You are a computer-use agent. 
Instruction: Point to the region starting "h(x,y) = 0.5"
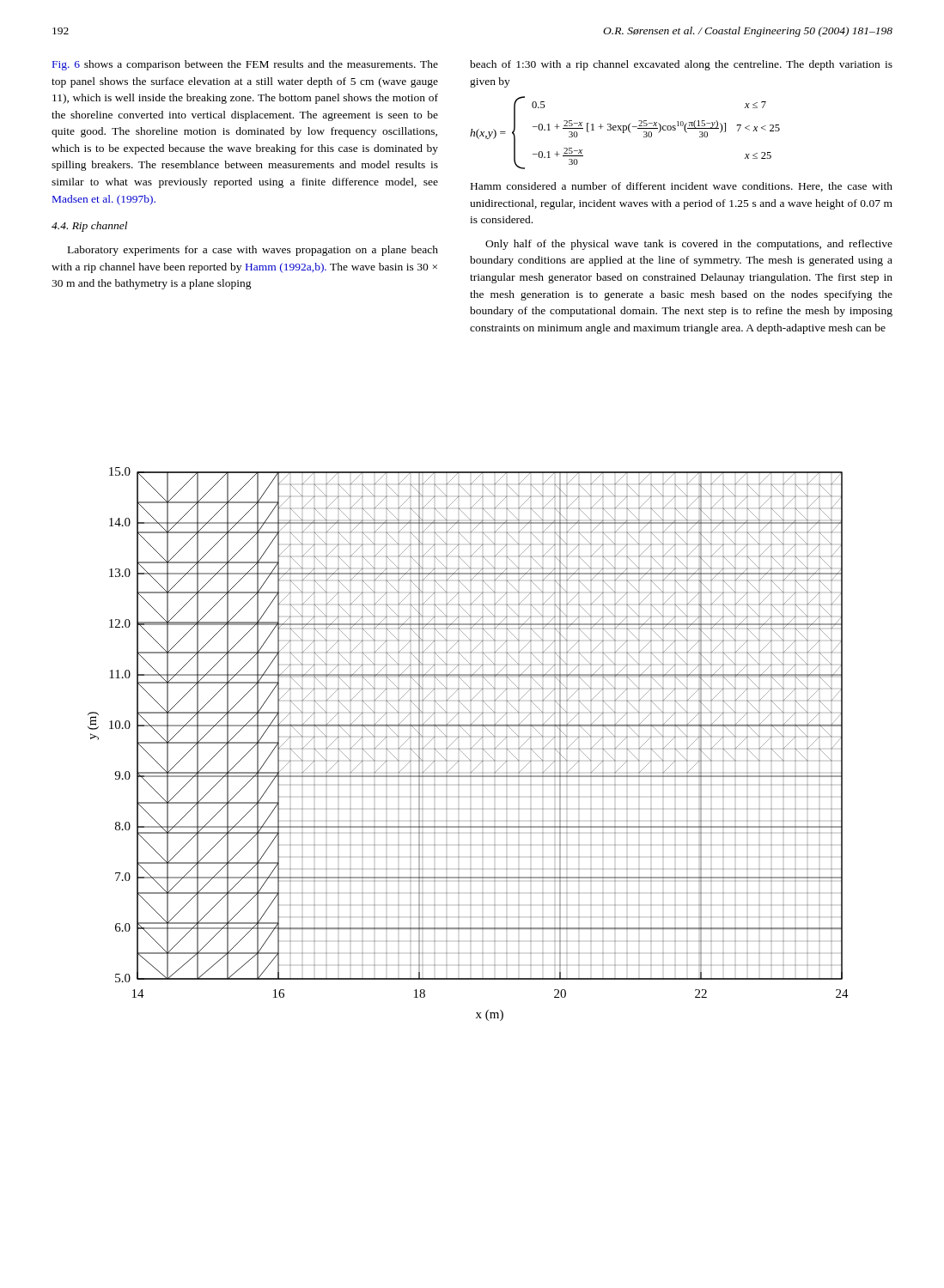[x=626, y=133]
